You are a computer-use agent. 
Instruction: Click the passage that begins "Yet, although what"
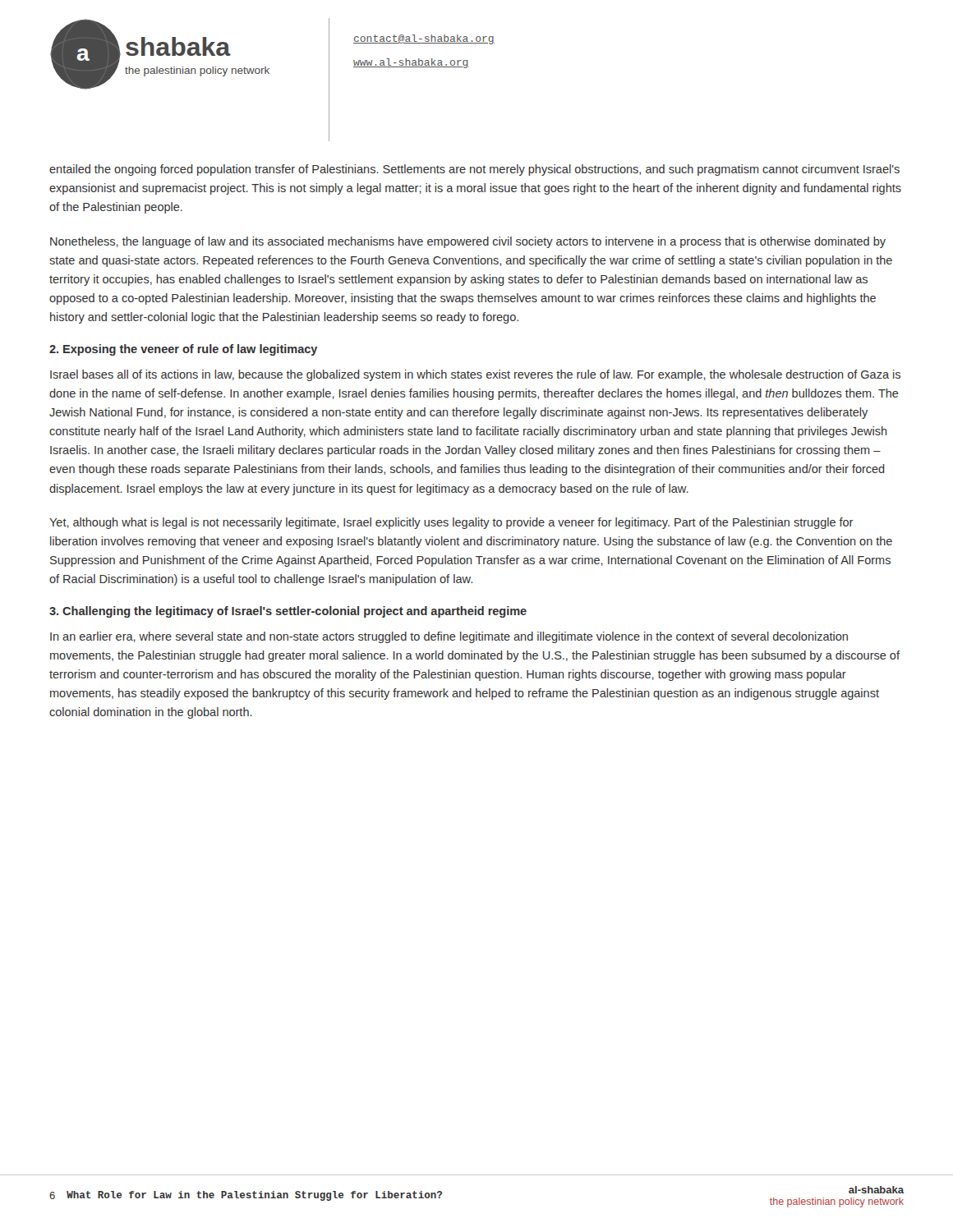(471, 551)
